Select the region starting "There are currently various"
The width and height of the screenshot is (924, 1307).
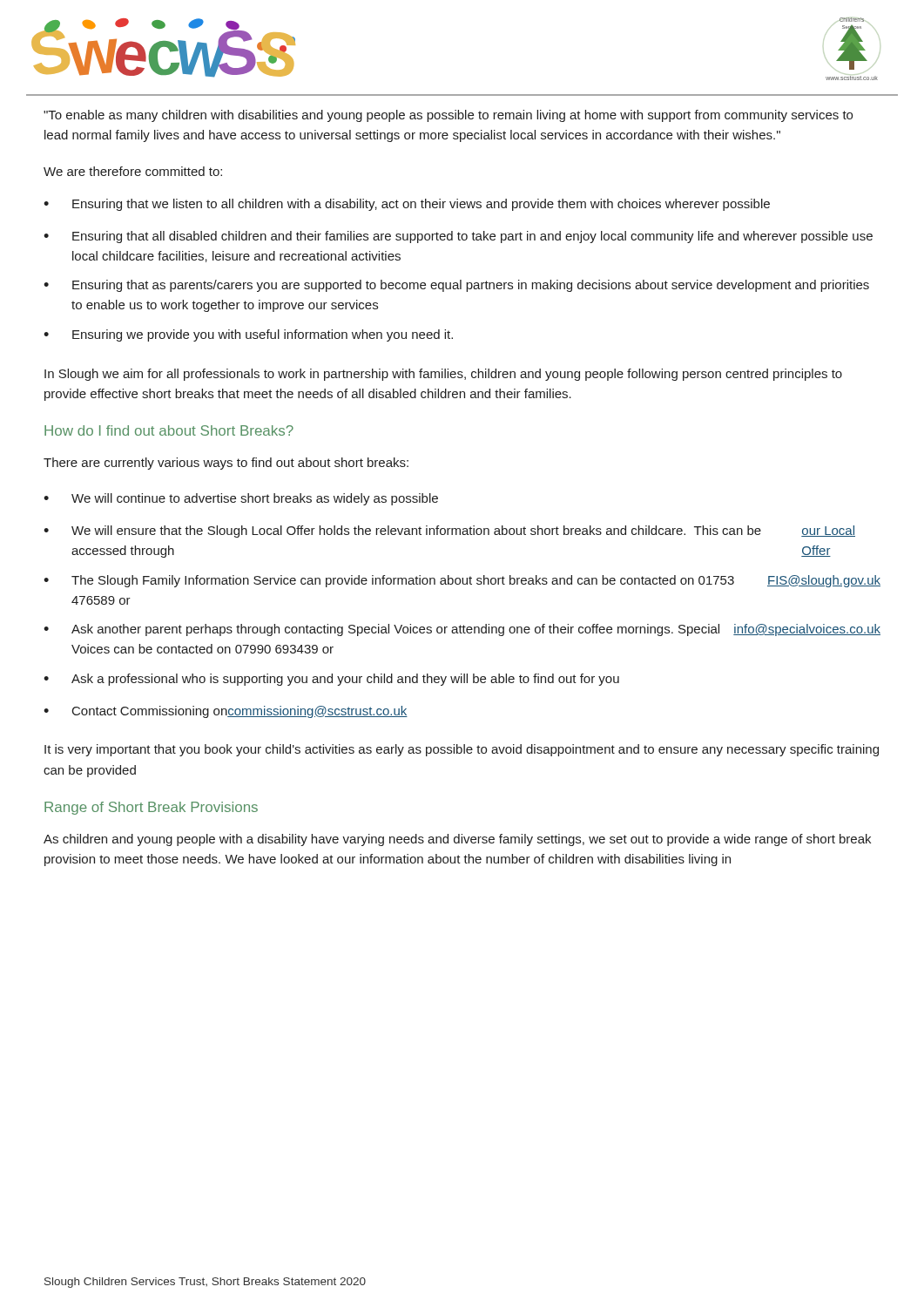(x=227, y=462)
